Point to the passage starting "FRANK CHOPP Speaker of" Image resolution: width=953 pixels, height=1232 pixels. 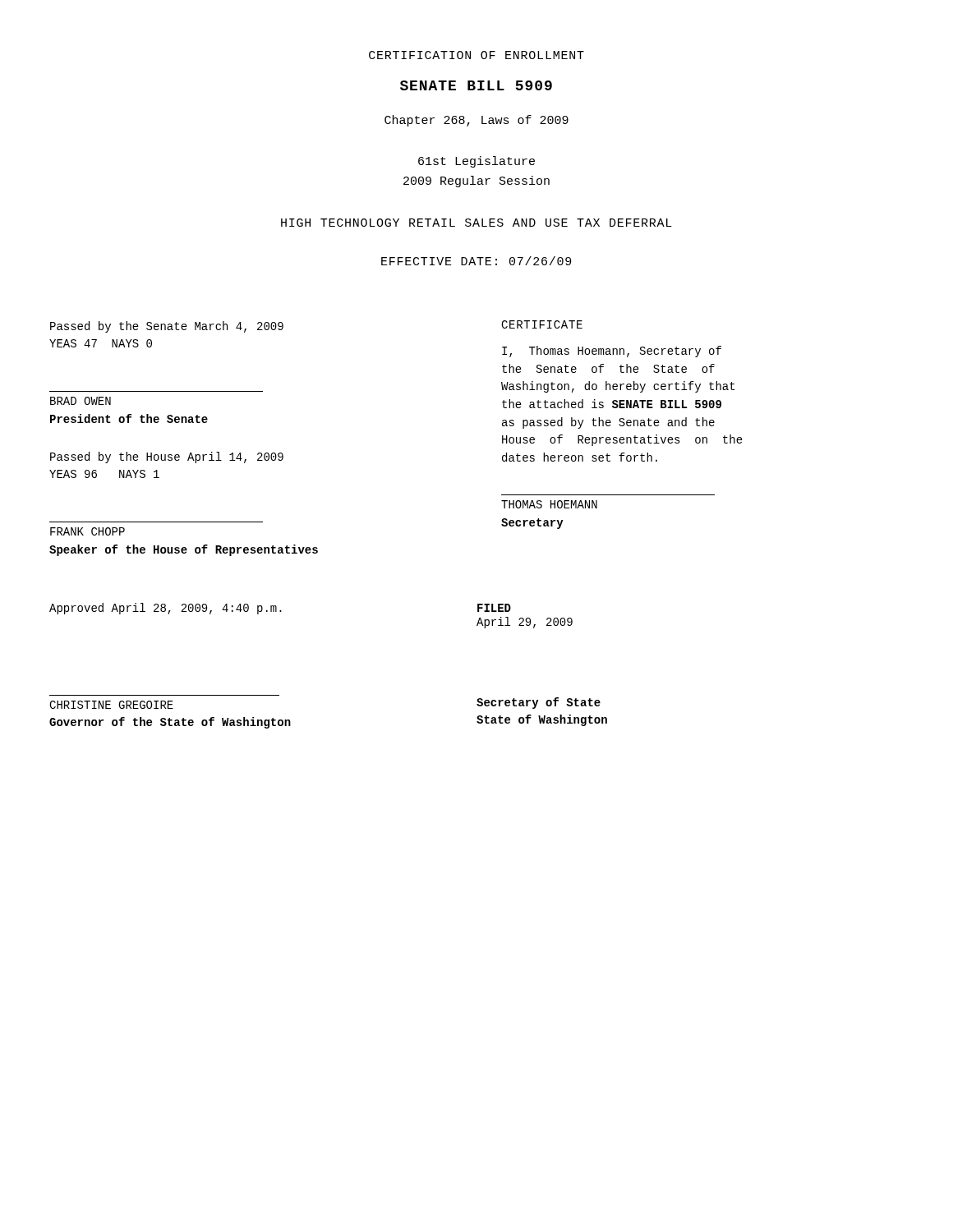click(251, 539)
